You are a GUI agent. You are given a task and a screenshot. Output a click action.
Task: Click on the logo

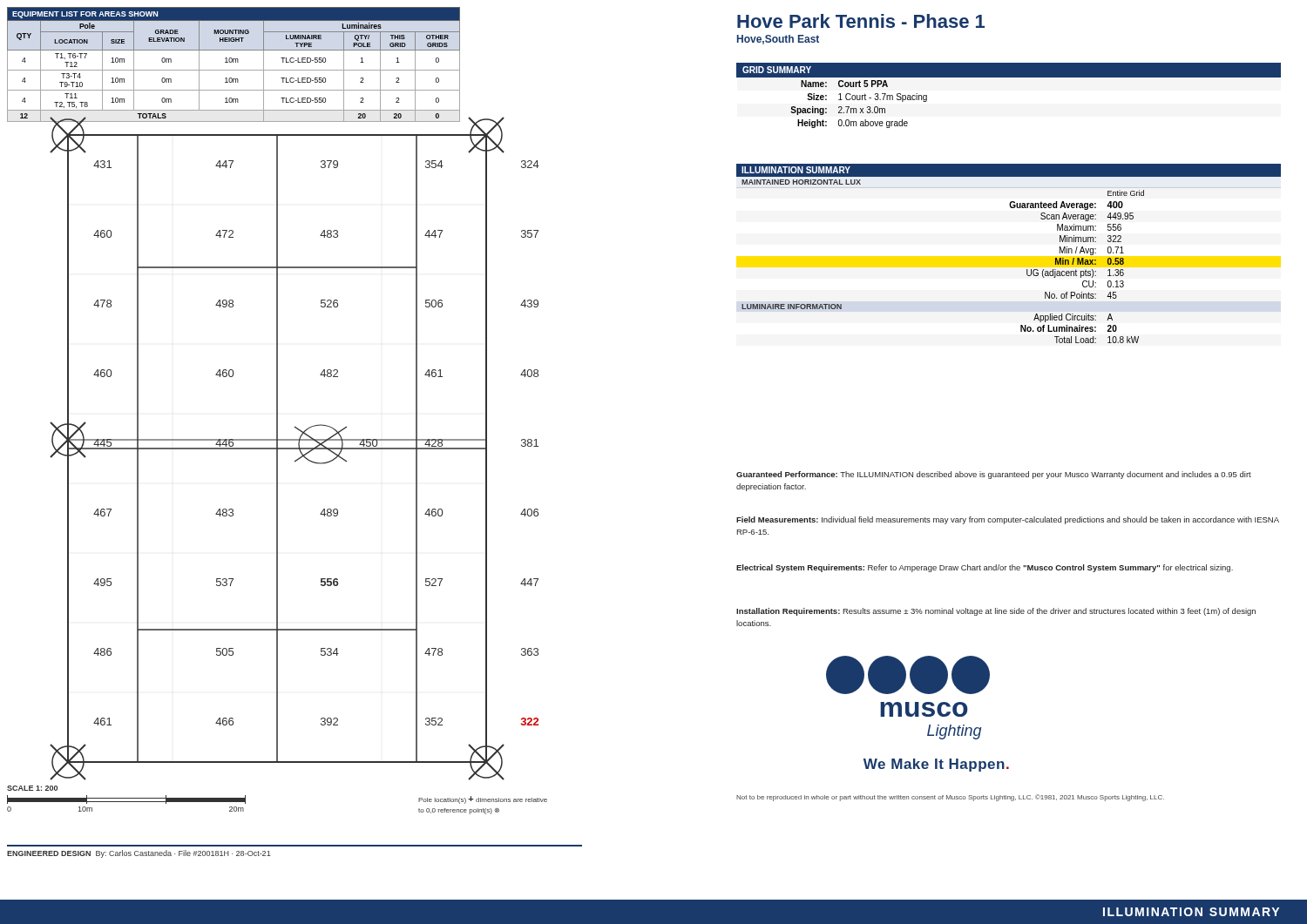pos(924,702)
